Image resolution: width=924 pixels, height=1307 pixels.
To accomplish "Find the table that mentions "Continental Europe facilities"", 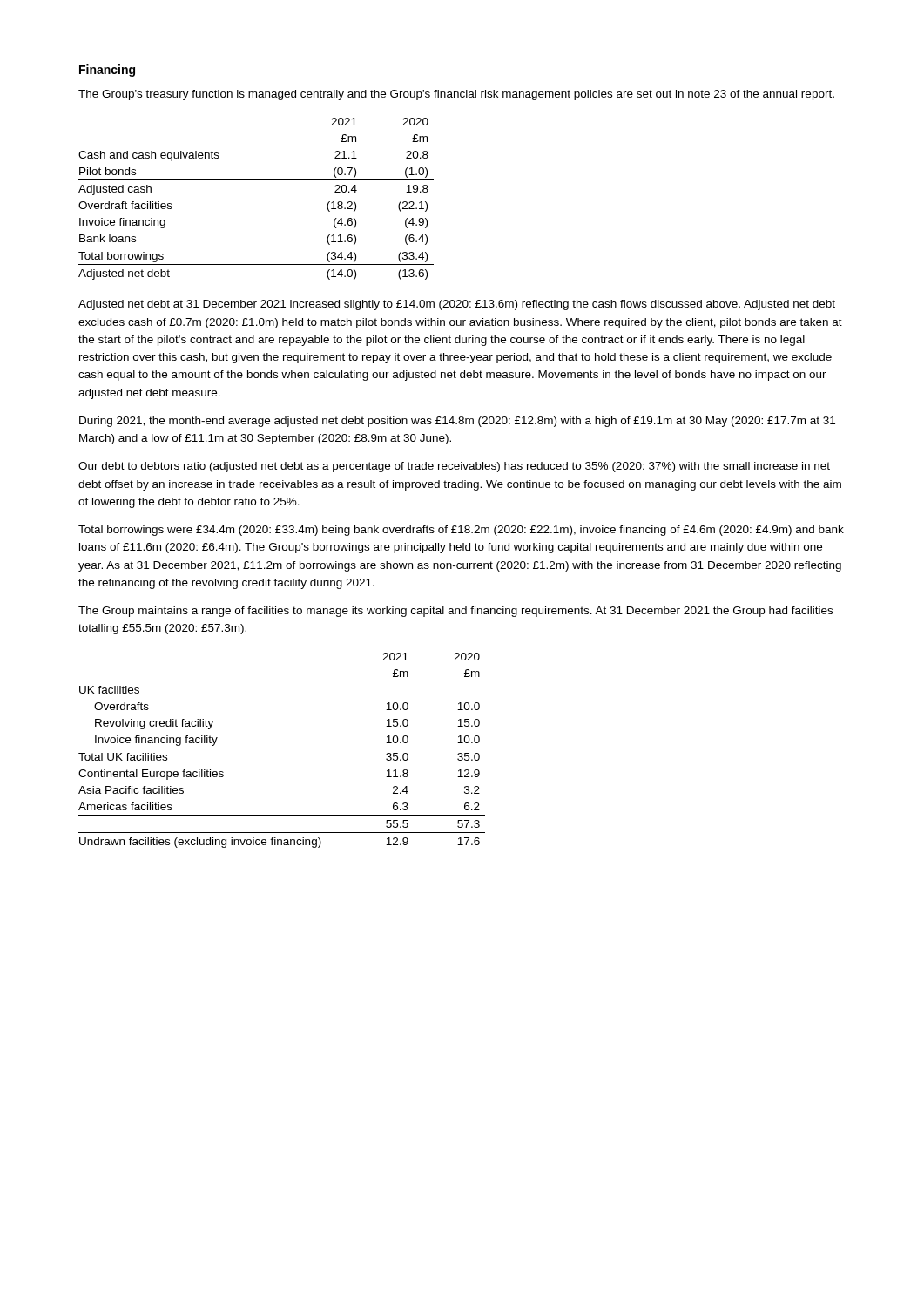I will click(x=462, y=749).
